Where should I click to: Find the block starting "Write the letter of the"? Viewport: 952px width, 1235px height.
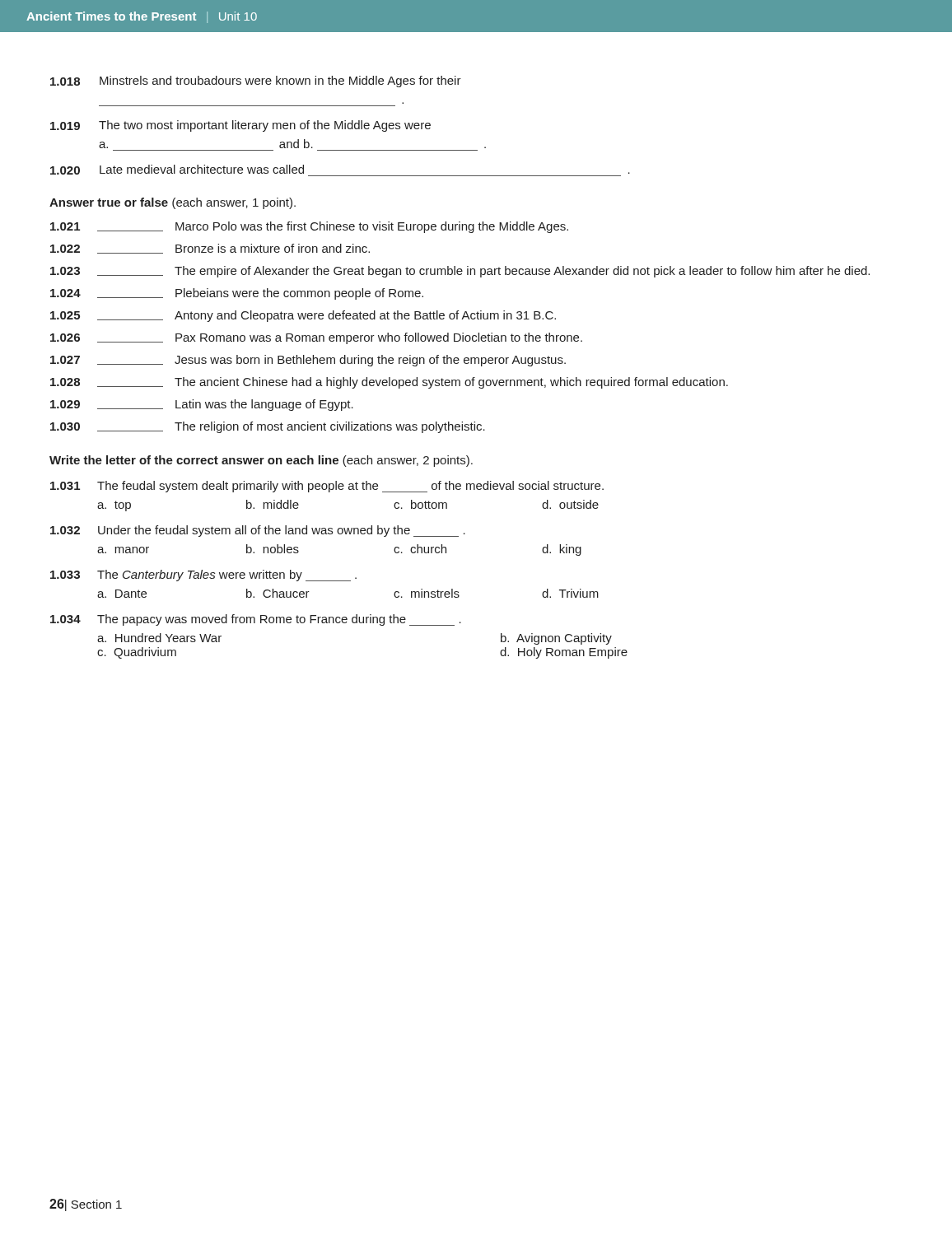261,460
